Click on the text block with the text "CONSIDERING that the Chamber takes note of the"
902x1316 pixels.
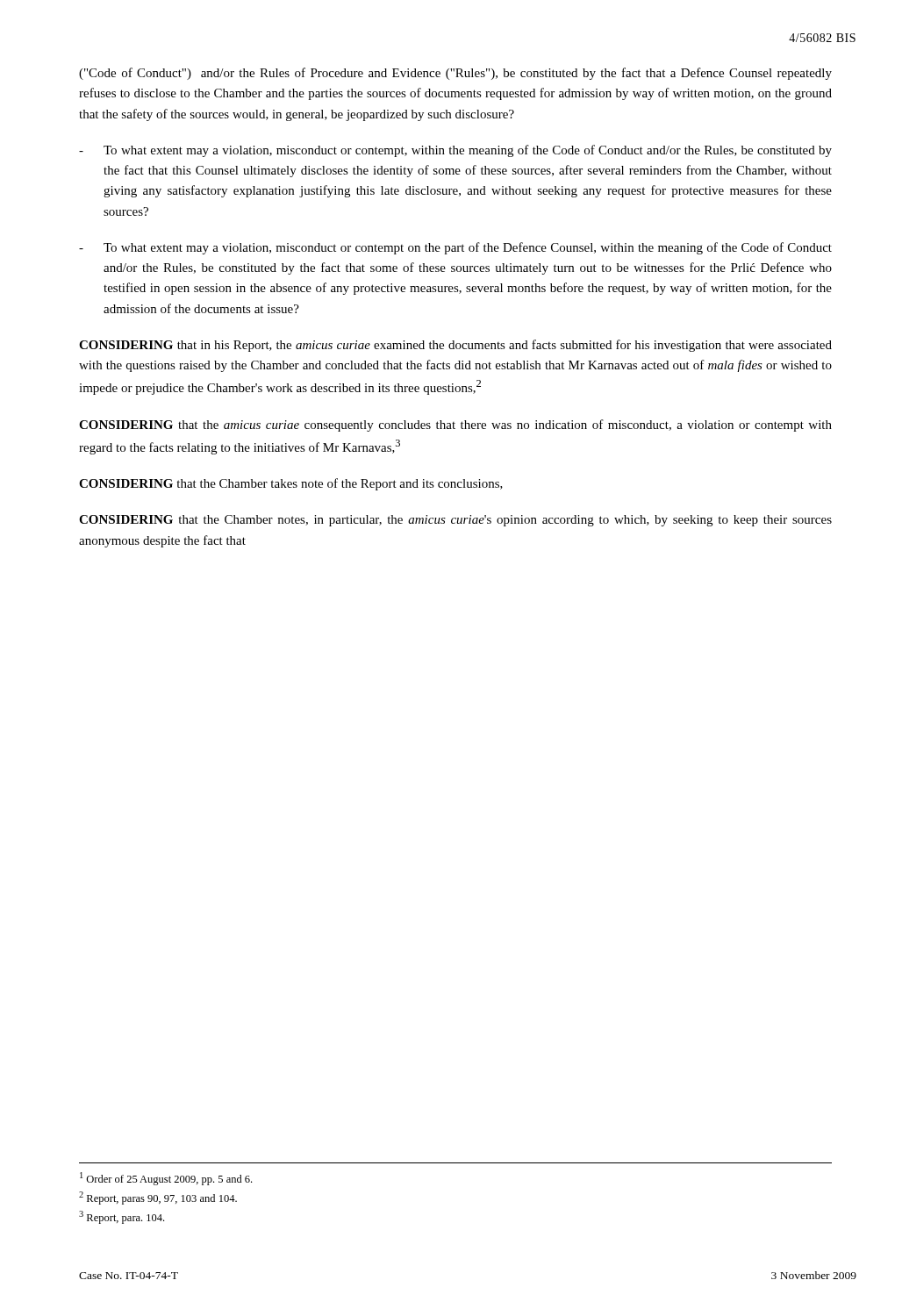click(291, 483)
